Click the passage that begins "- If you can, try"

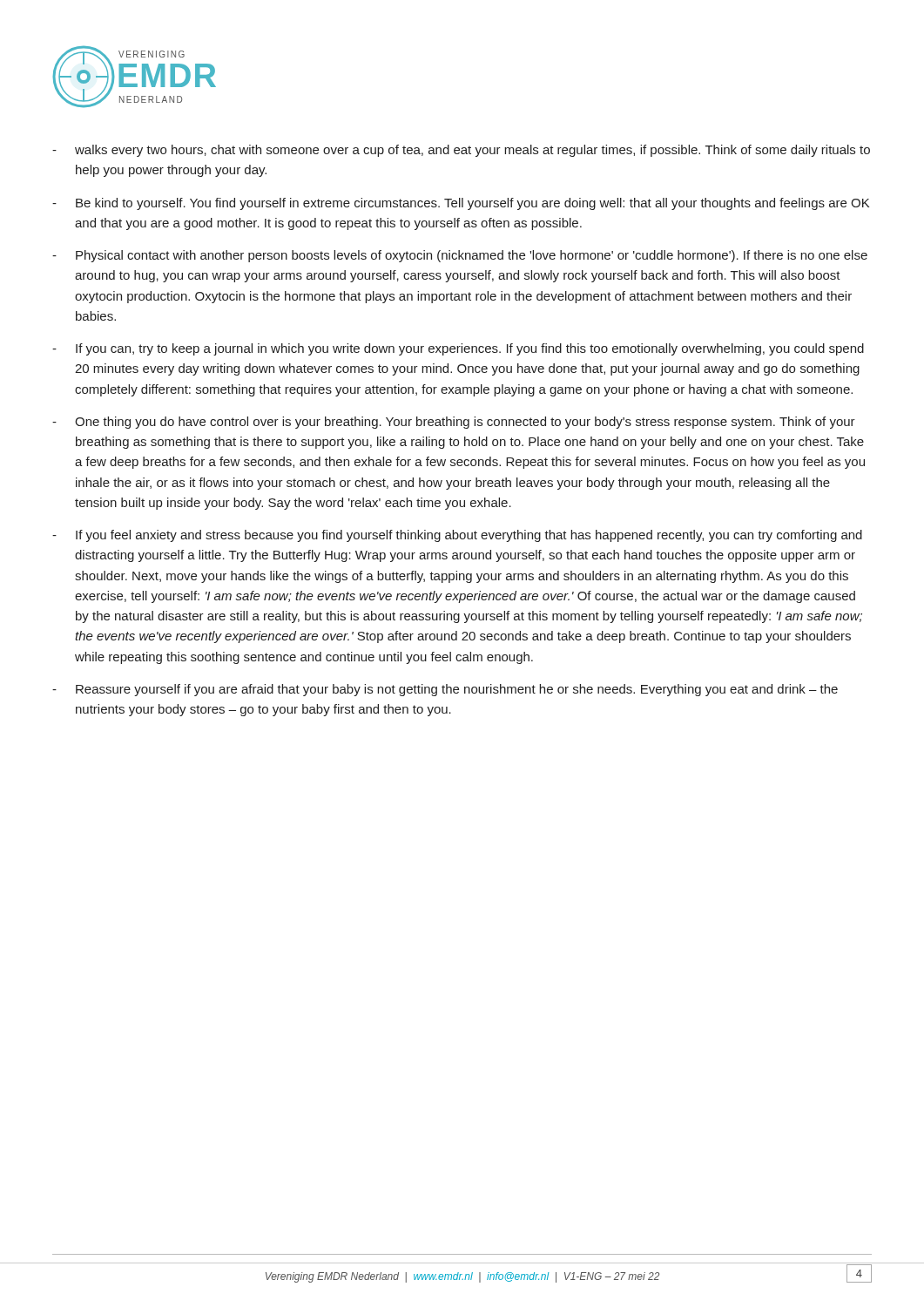(x=462, y=369)
